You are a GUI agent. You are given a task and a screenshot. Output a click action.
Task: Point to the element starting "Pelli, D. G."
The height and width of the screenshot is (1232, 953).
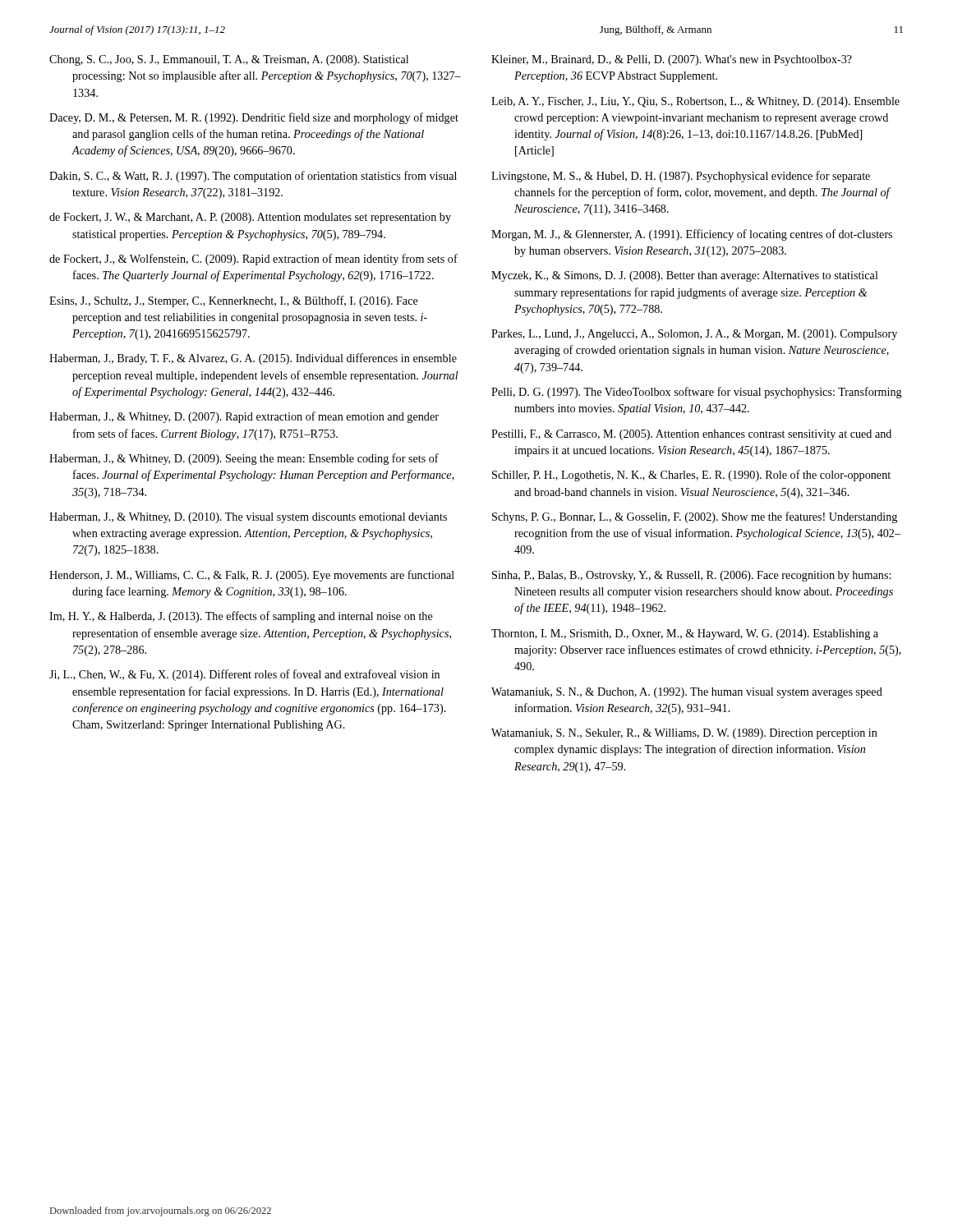698,400
